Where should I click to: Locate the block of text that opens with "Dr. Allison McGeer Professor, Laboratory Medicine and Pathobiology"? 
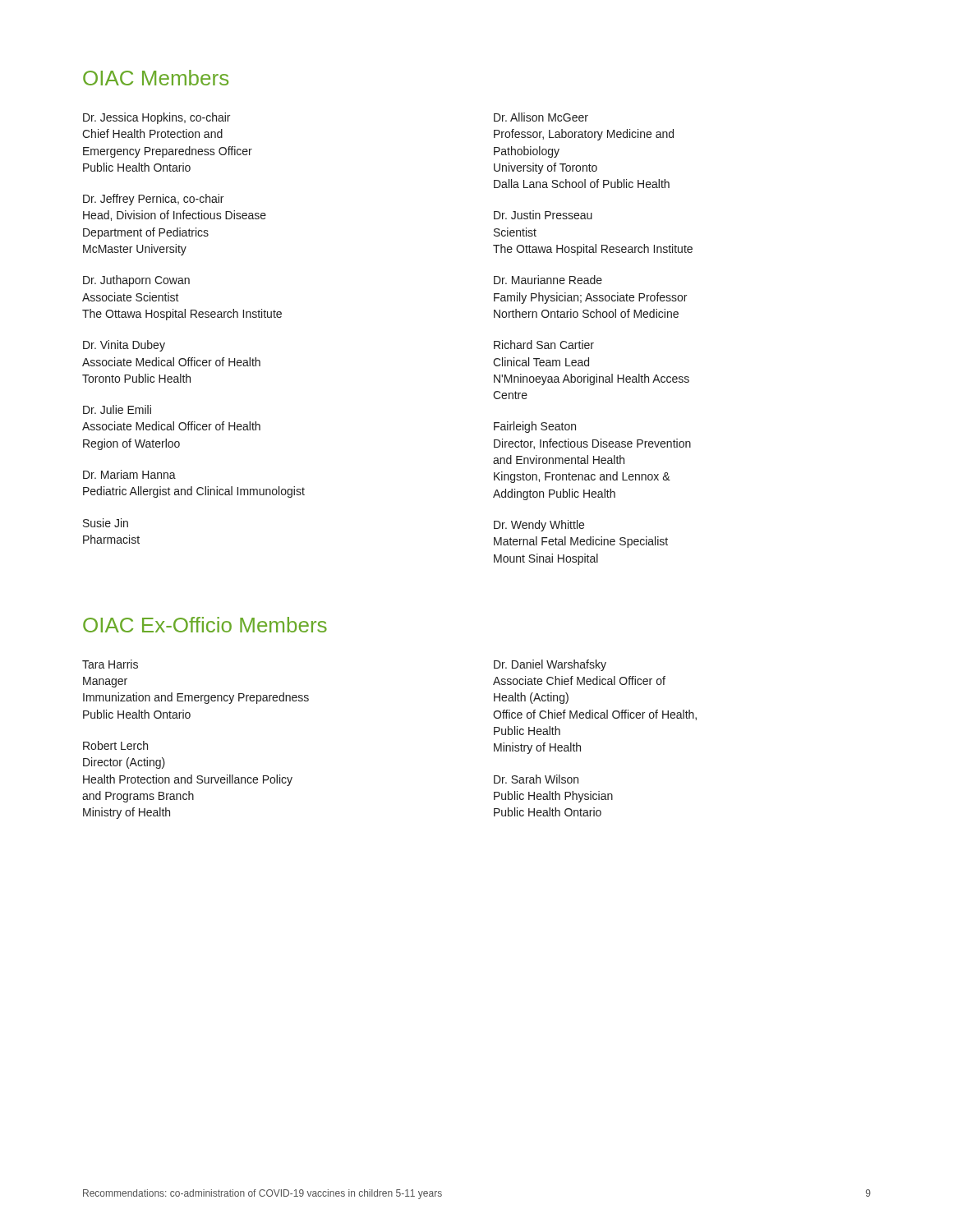pos(541,117)
